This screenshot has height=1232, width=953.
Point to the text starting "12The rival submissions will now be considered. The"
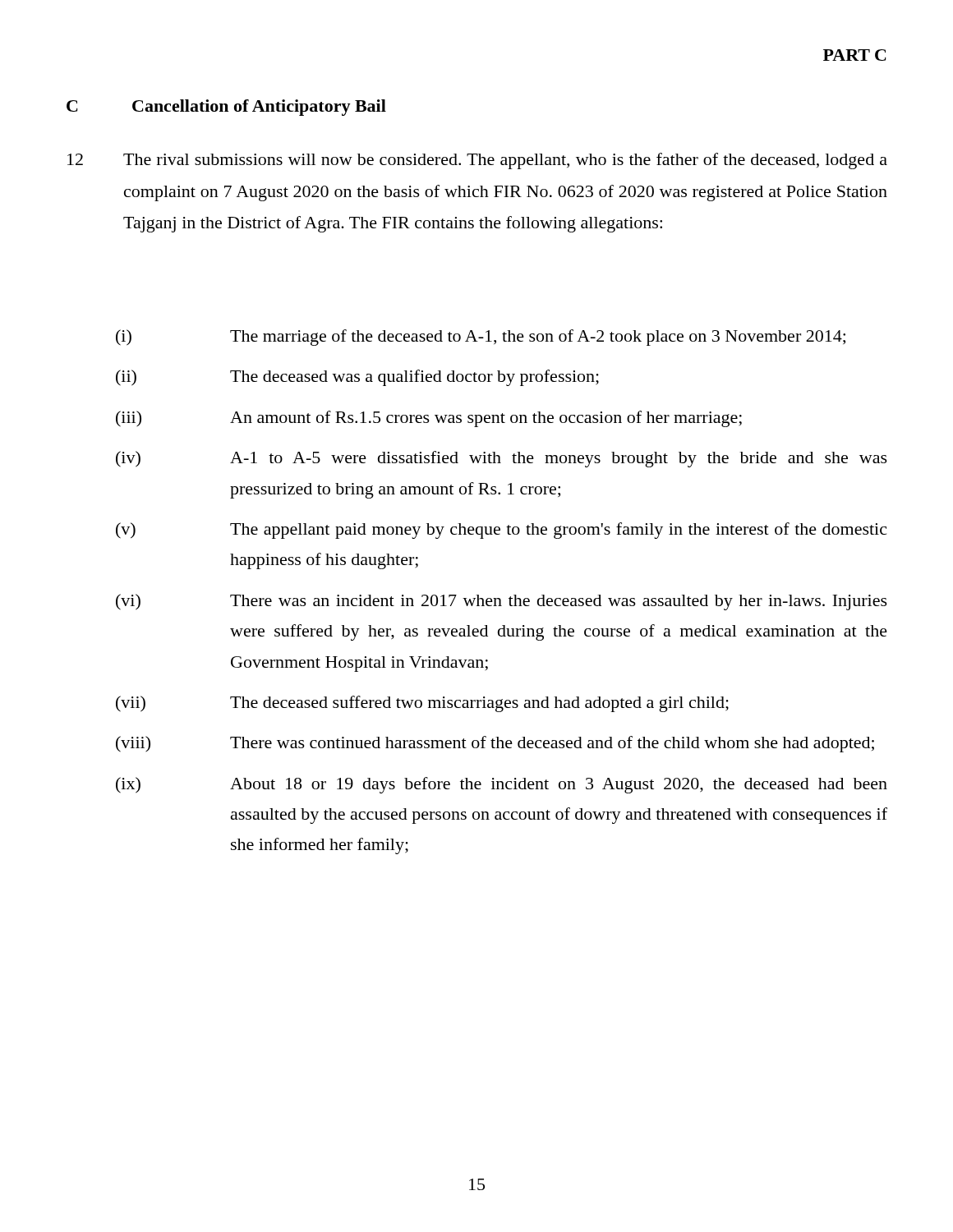point(476,191)
